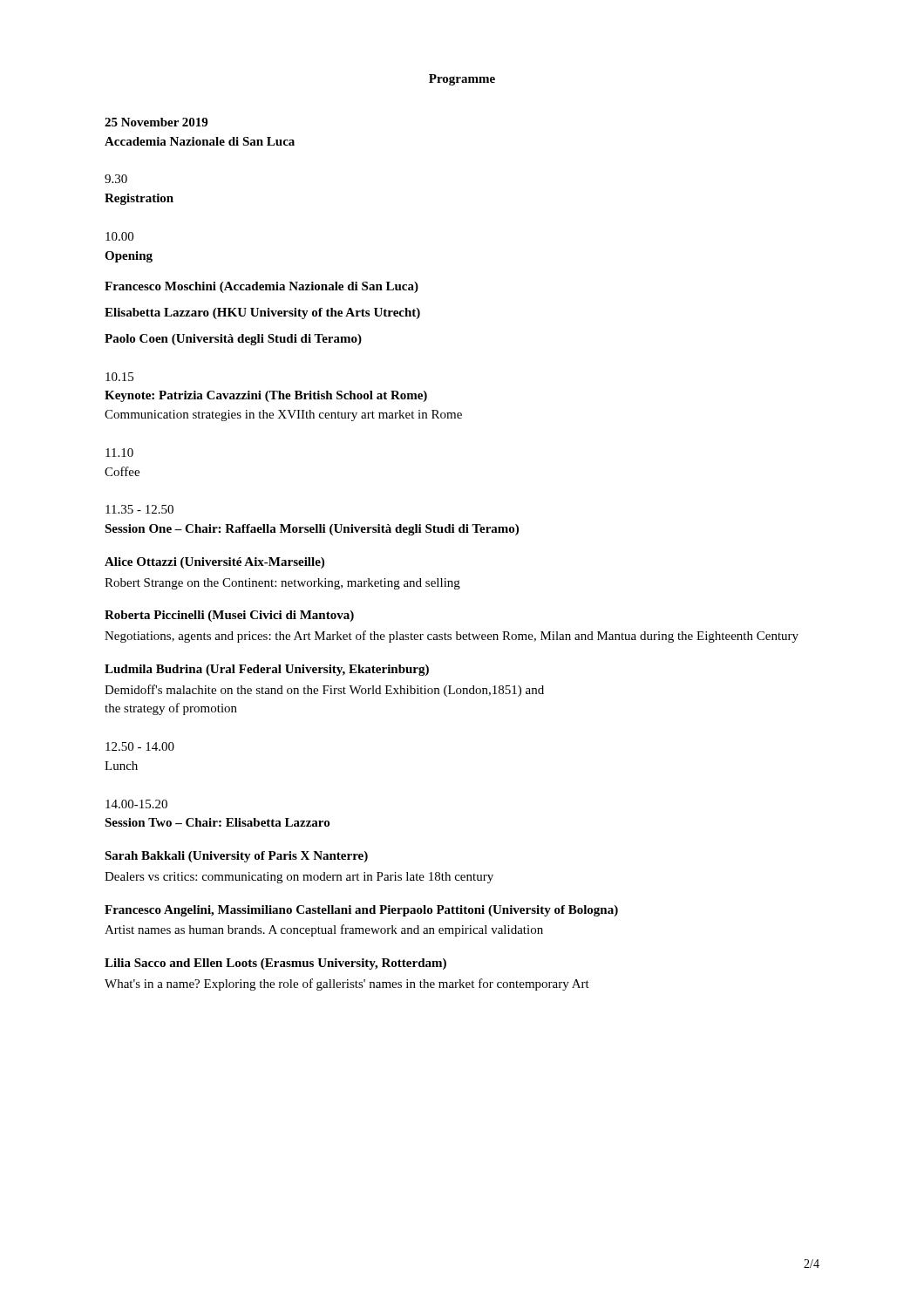Click on the text block with the text "Lilia Sacco and Ellen Loots"
The image size is (924, 1308).
coord(462,974)
